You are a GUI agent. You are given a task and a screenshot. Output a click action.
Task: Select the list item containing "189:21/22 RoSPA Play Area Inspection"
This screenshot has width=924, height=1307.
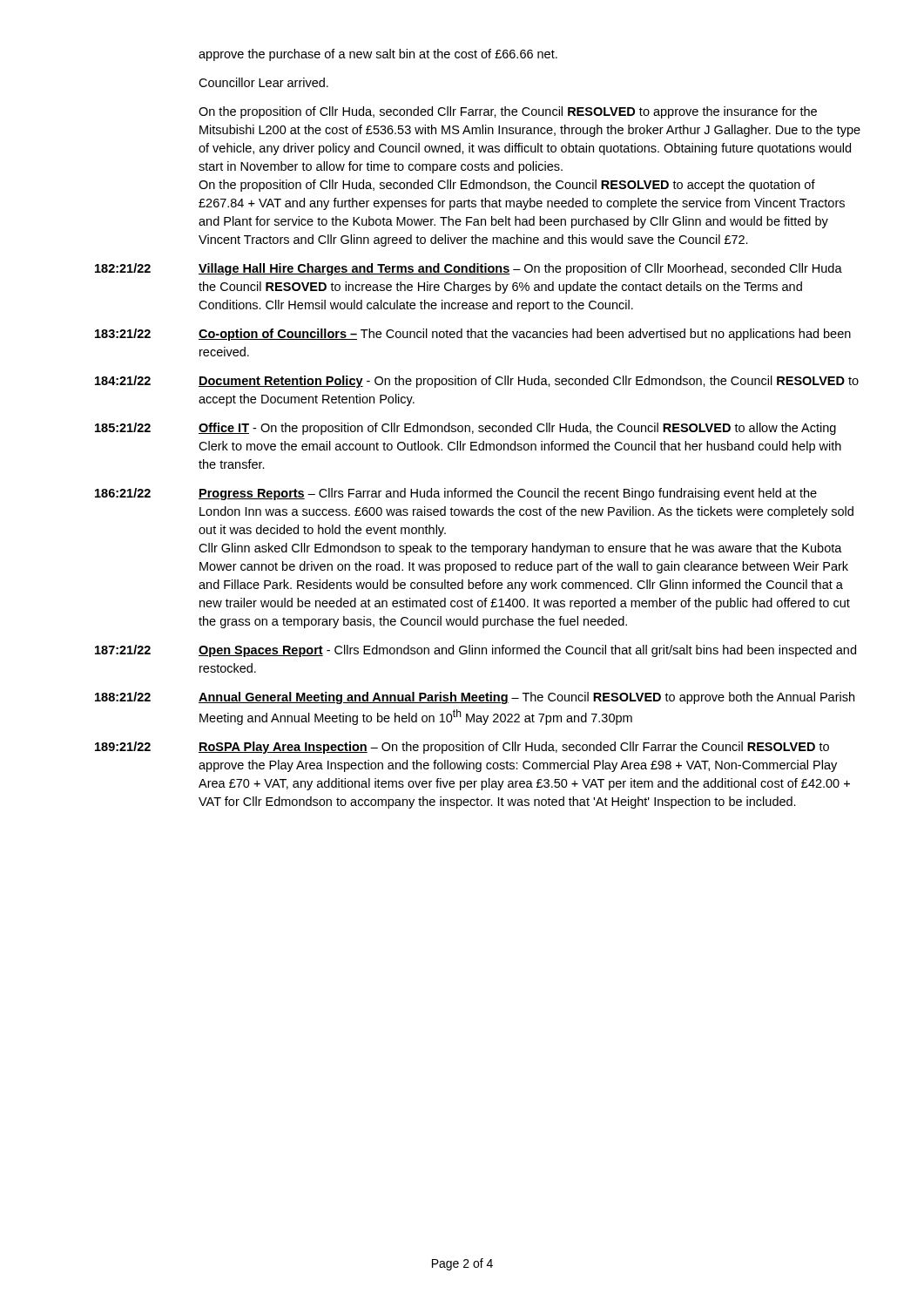478,775
